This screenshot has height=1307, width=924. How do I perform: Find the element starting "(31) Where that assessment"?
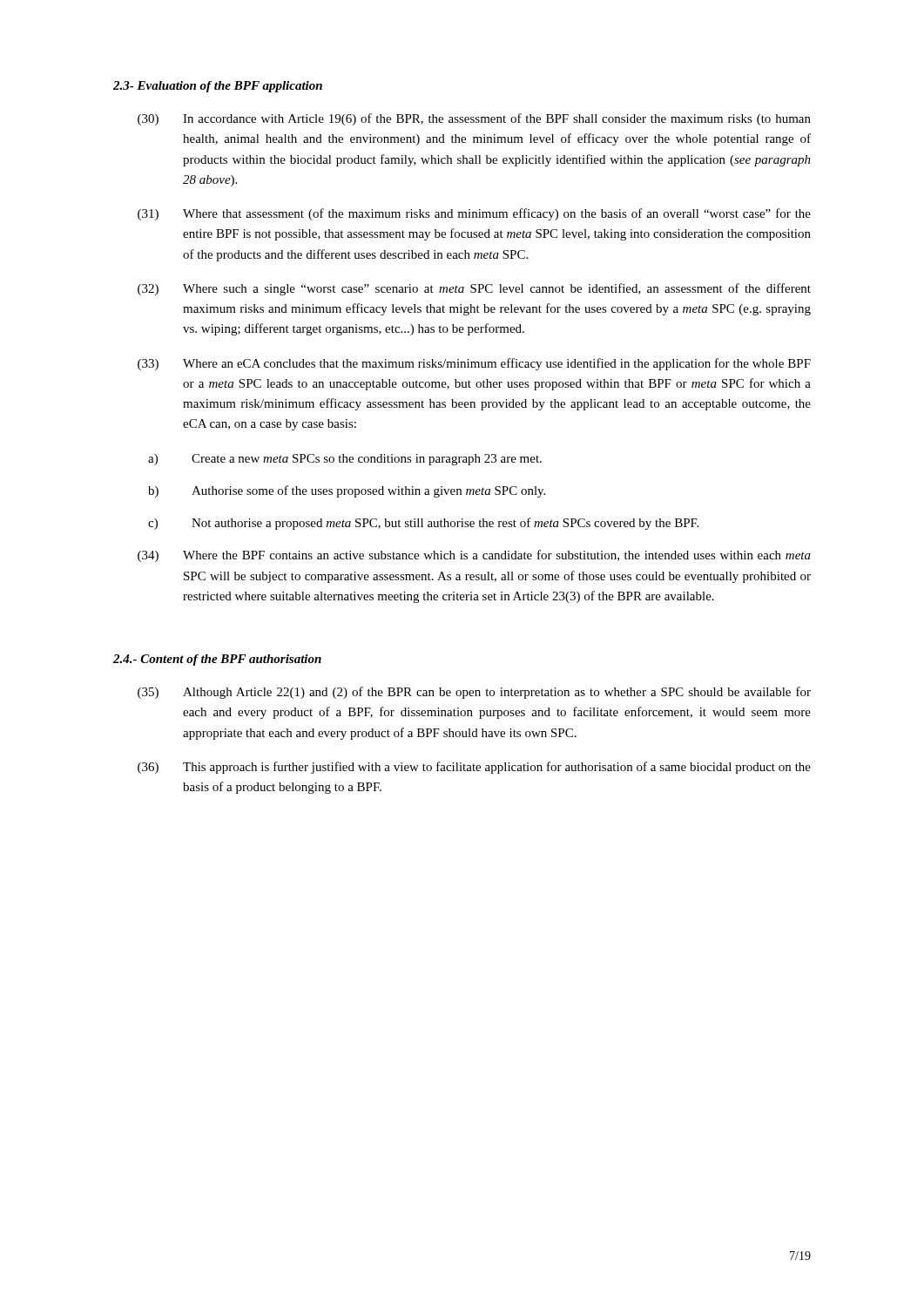pyautogui.click(x=462, y=234)
